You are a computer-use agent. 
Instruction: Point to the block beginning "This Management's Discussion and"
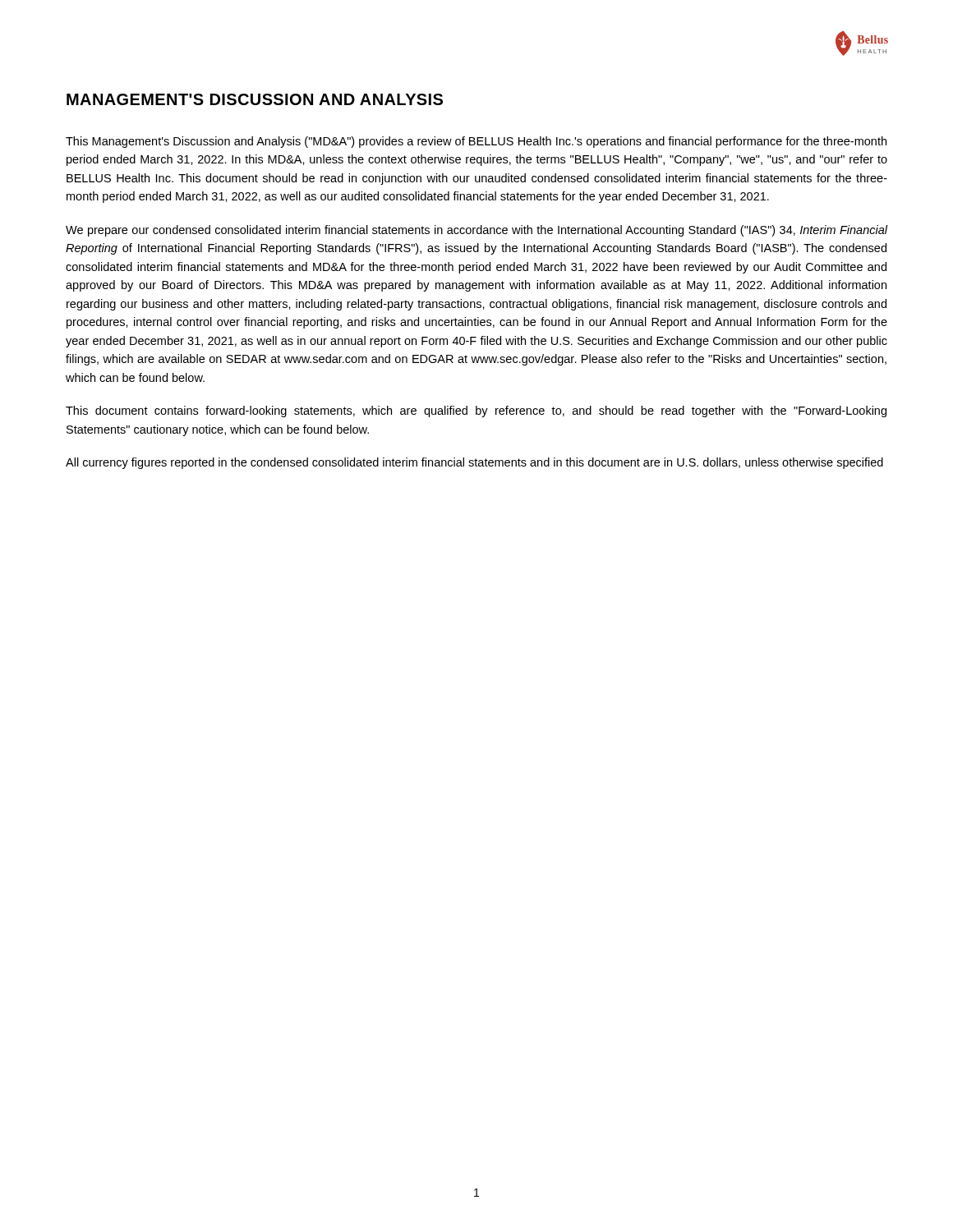pyautogui.click(x=476, y=169)
